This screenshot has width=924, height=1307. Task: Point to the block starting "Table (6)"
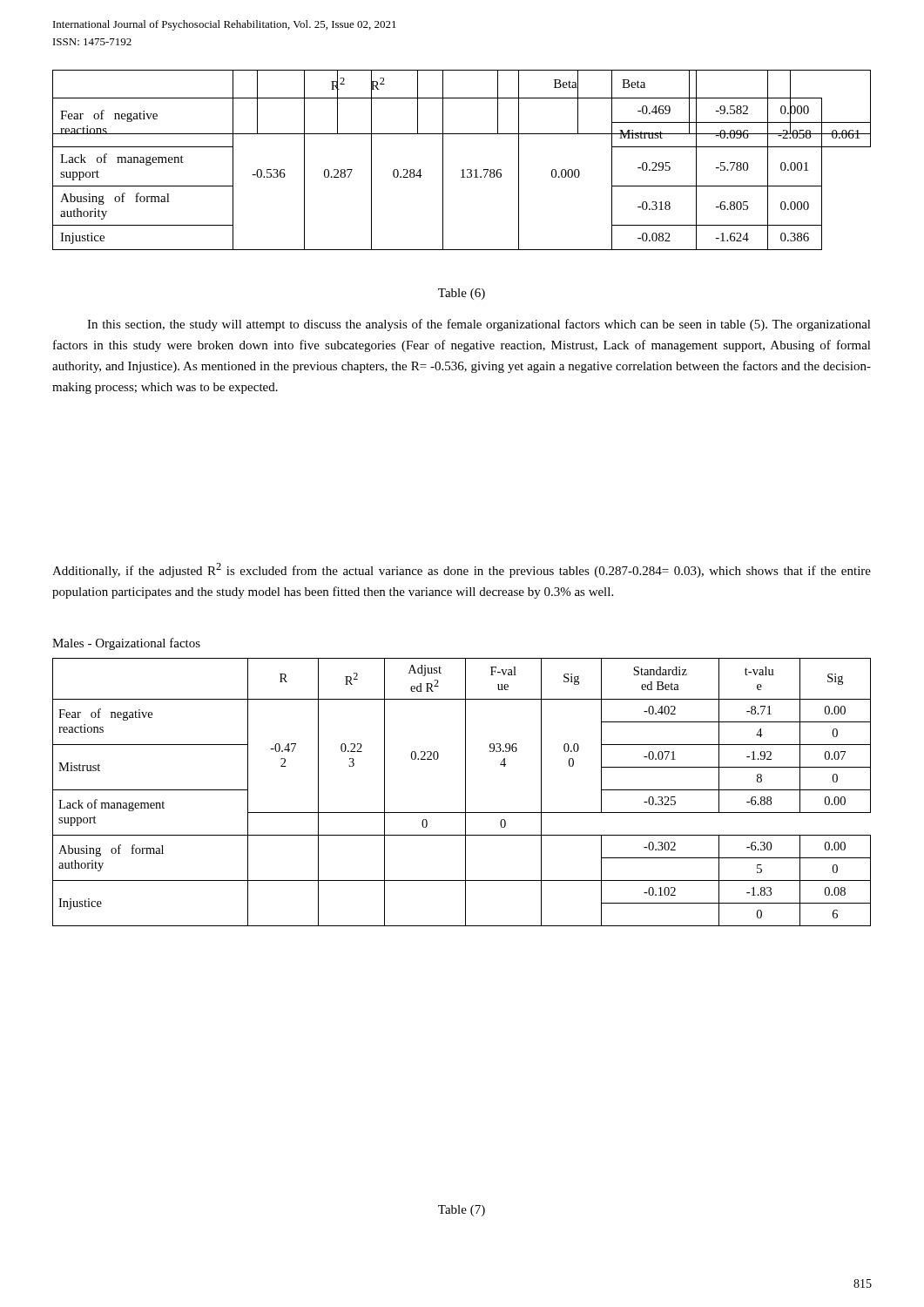tap(462, 293)
